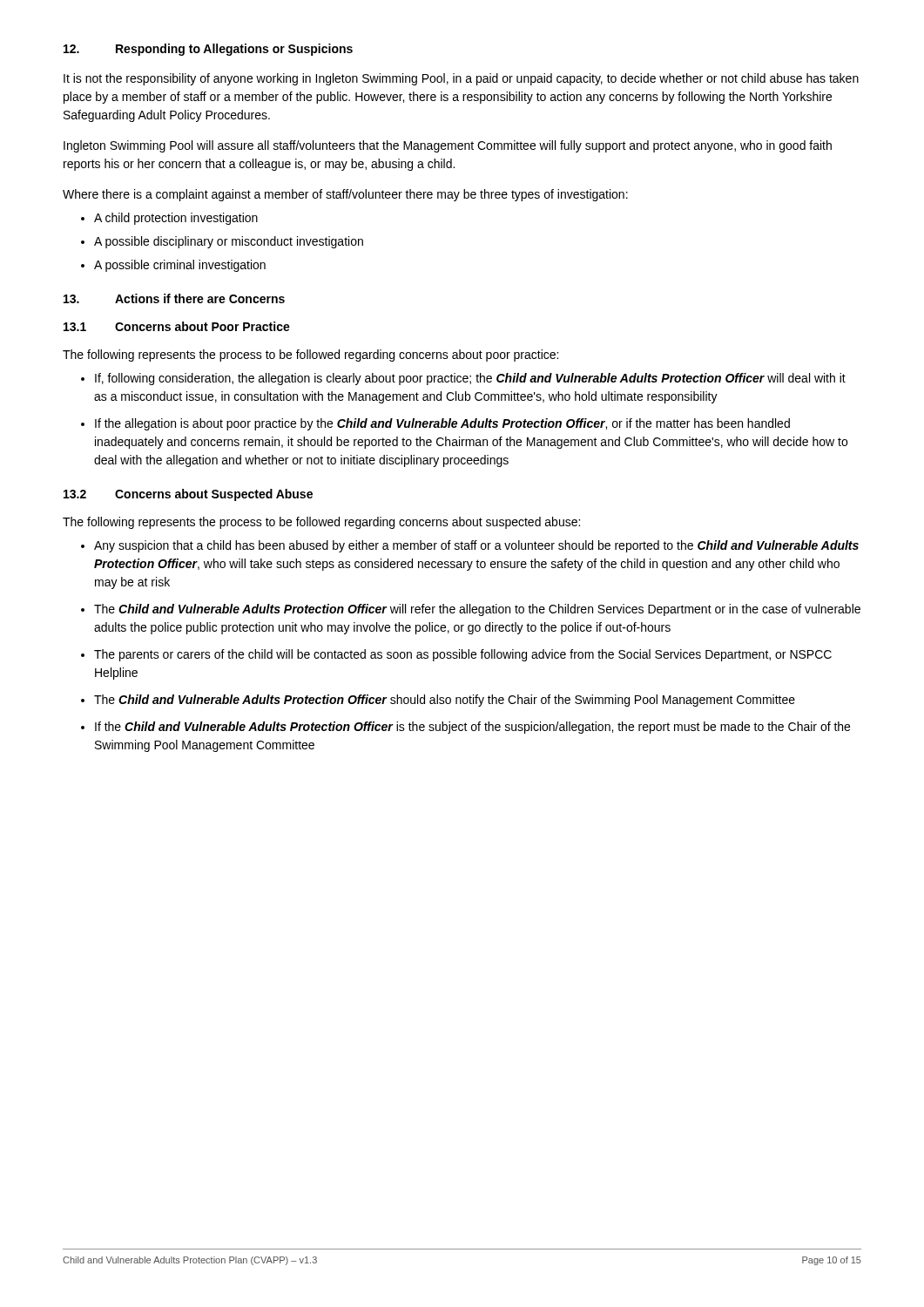Find the text block starting "If the Child and Vulnerable Adults Protection Officer"
924x1307 pixels.
(x=472, y=736)
